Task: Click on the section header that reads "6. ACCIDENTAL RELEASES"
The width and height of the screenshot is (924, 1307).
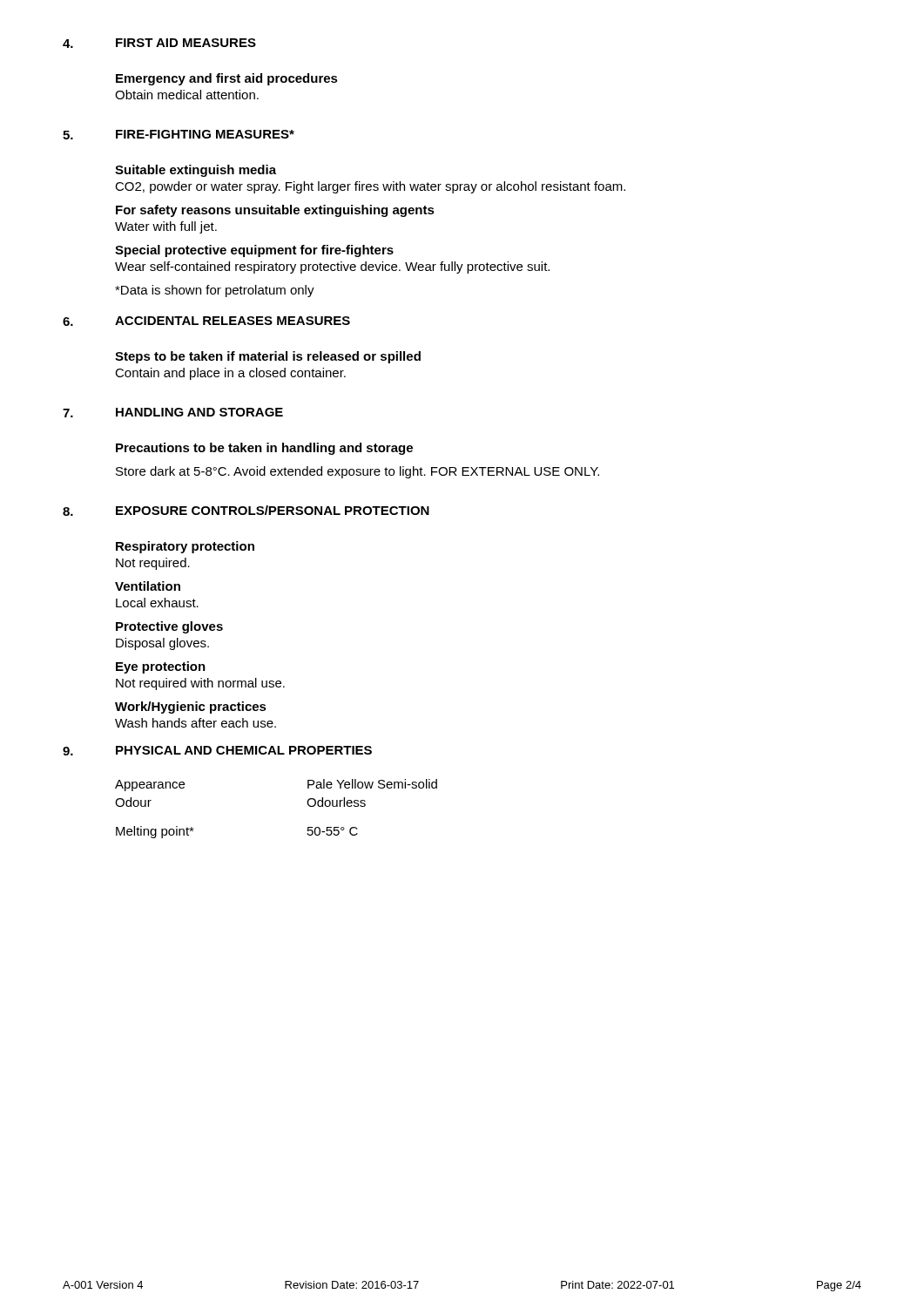Action: coord(206,321)
